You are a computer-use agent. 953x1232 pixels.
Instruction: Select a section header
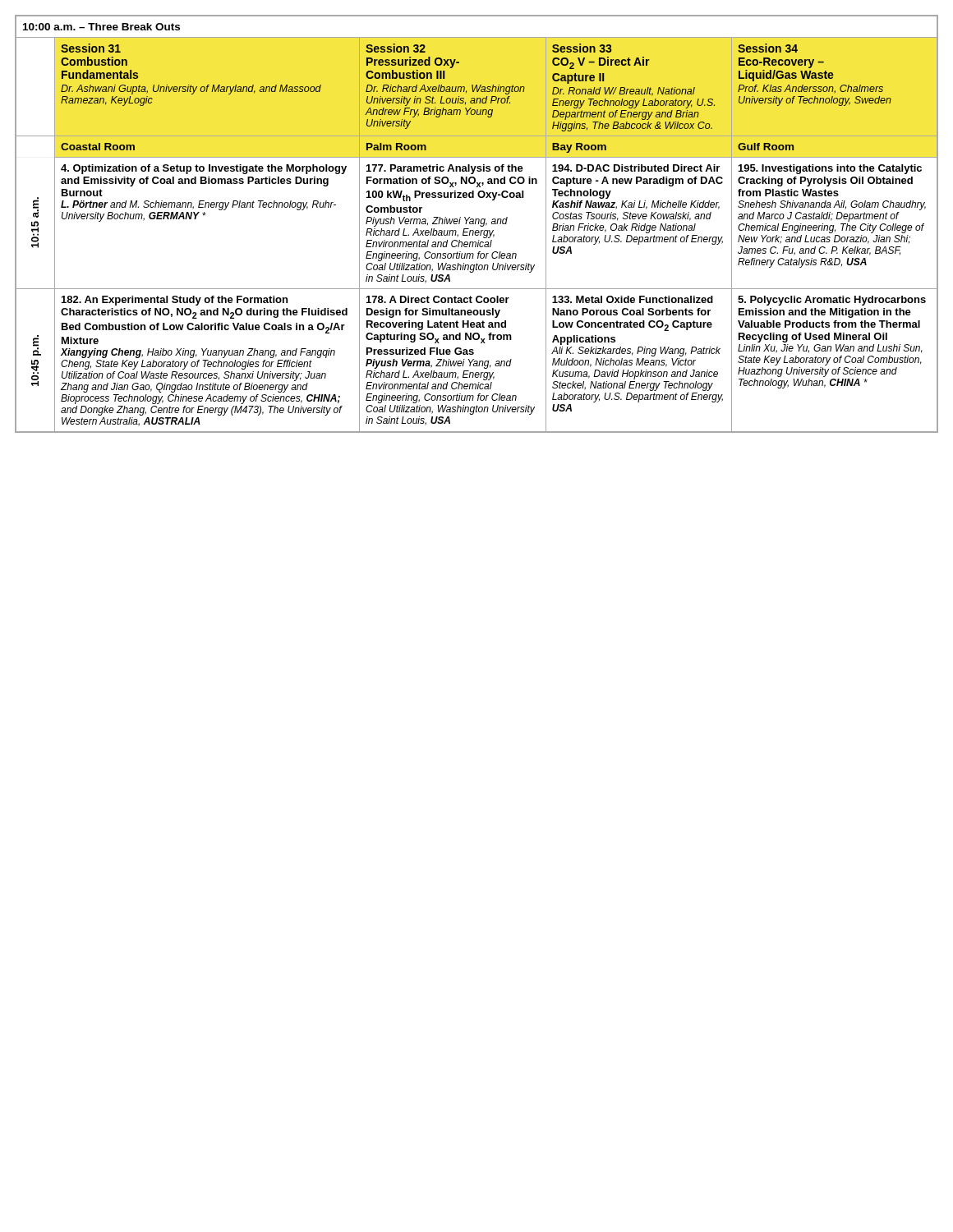[x=101, y=27]
